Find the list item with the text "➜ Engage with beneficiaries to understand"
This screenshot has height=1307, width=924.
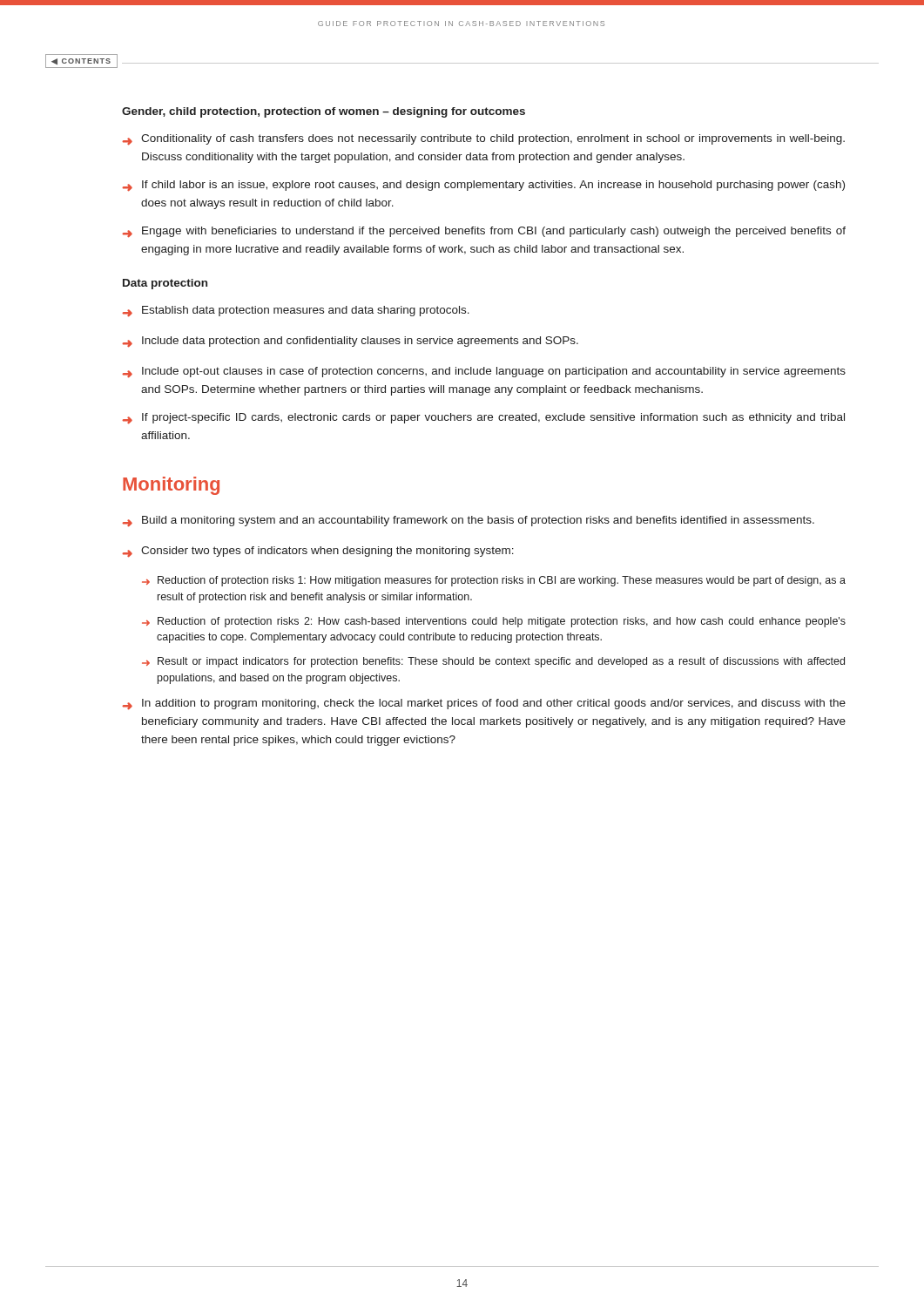(484, 240)
